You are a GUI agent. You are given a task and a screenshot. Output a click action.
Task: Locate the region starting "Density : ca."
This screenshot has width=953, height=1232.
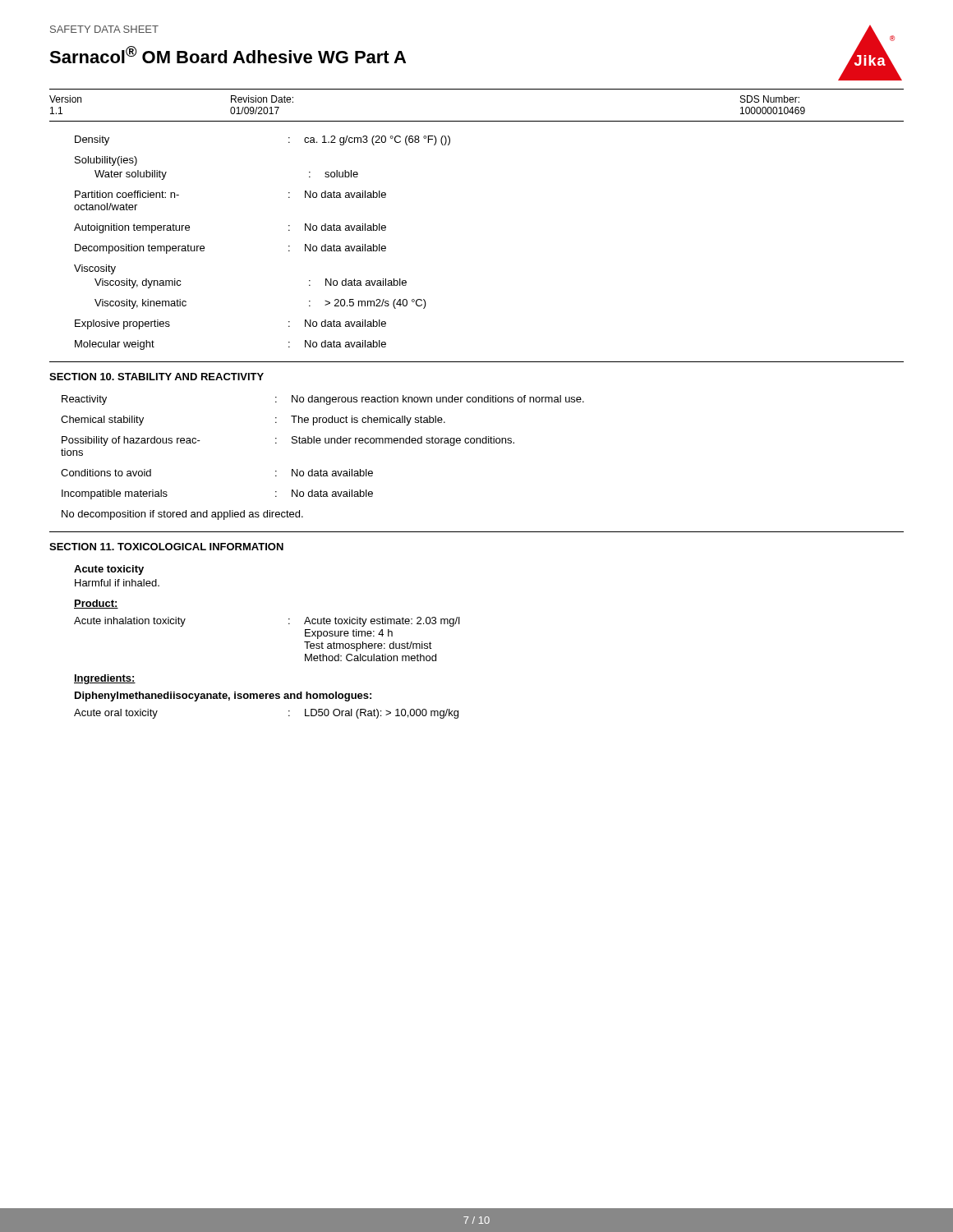89,140
